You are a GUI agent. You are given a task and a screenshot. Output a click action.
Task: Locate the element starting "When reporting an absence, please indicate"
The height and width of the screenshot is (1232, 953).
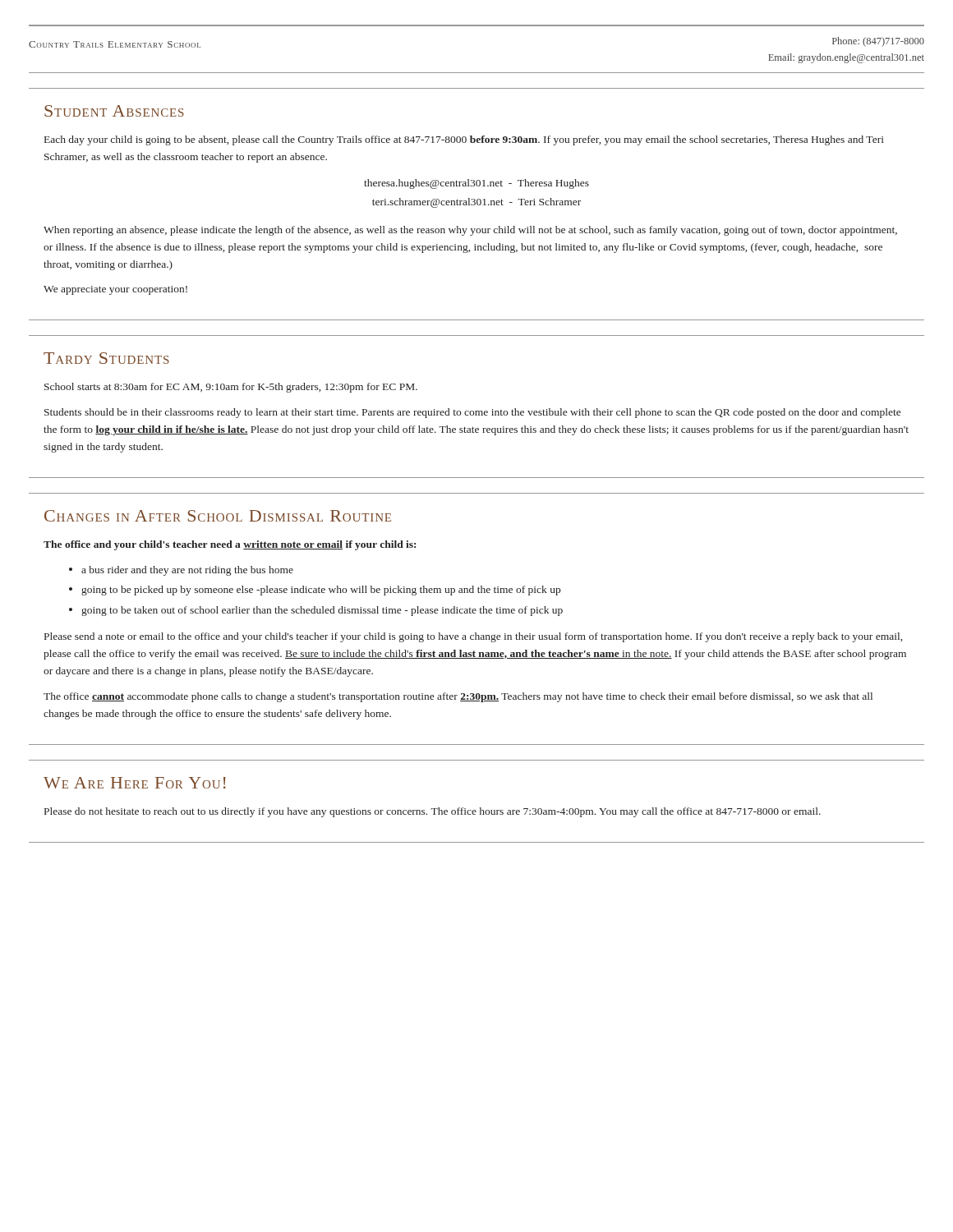pos(471,246)
